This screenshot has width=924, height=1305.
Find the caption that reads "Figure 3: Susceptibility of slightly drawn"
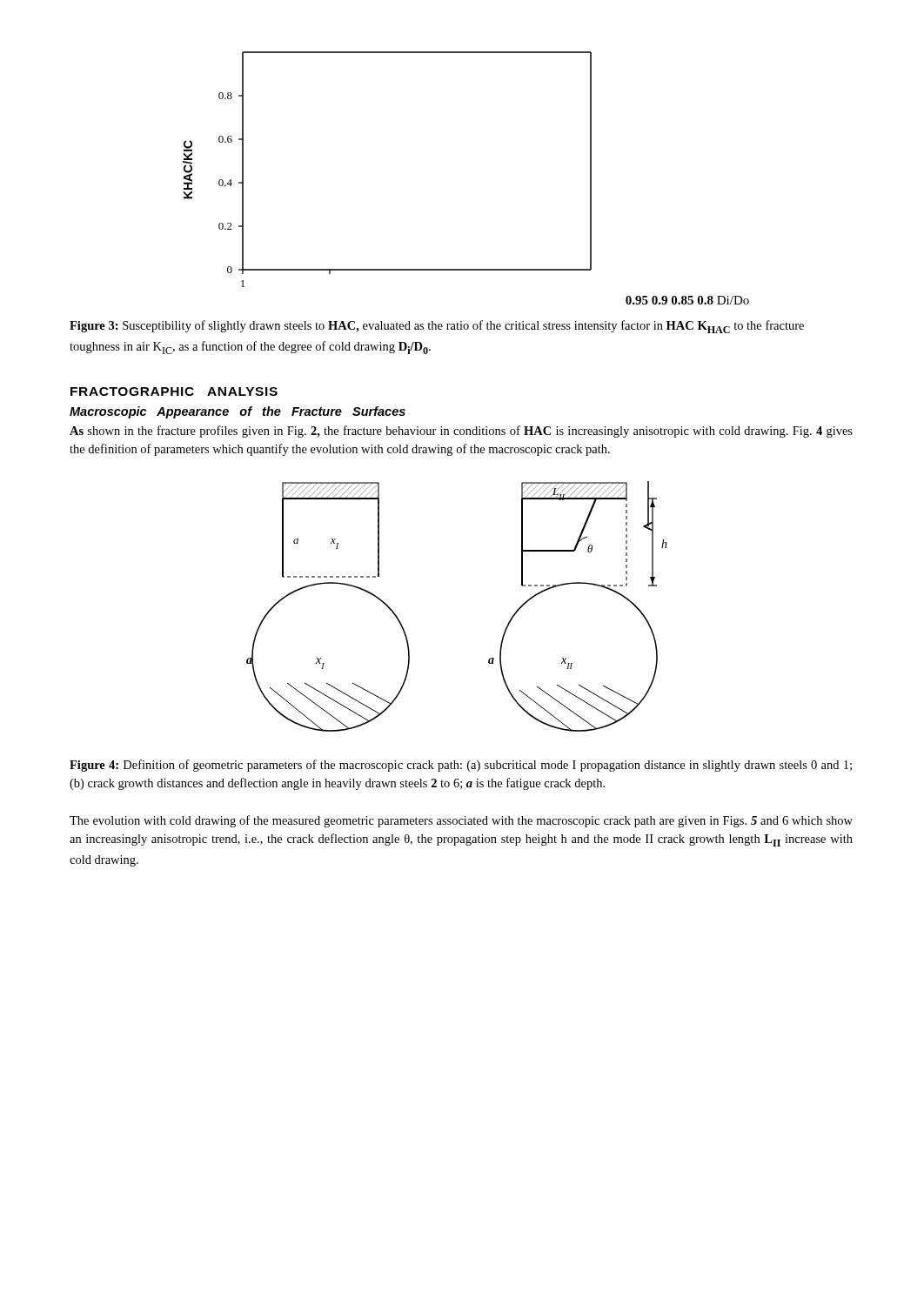[x=437, y=338]
